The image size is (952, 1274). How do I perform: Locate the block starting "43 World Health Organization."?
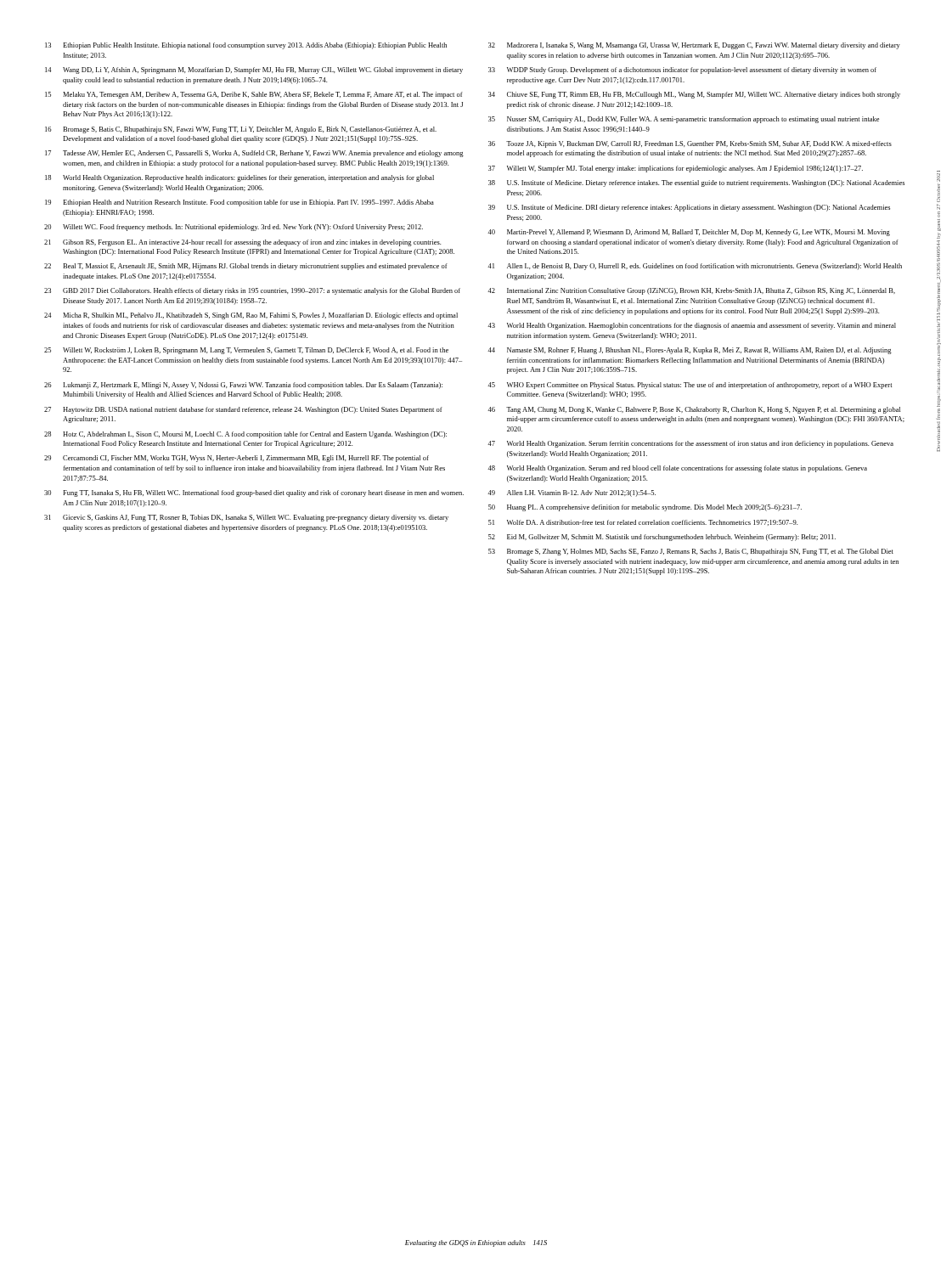(x=698, y=331)
